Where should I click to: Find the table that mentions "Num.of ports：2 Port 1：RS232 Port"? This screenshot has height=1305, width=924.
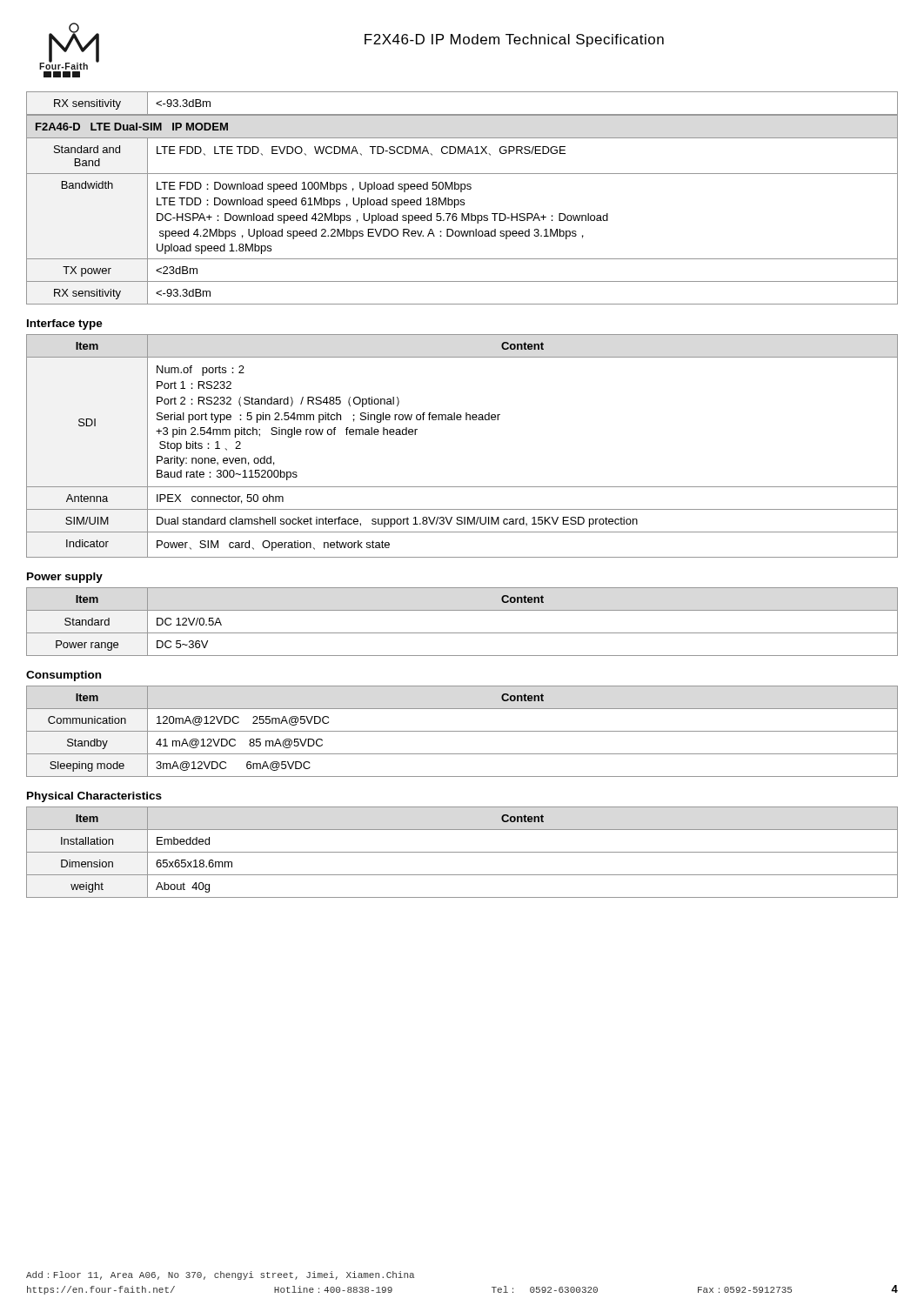(x=462, y=446)
